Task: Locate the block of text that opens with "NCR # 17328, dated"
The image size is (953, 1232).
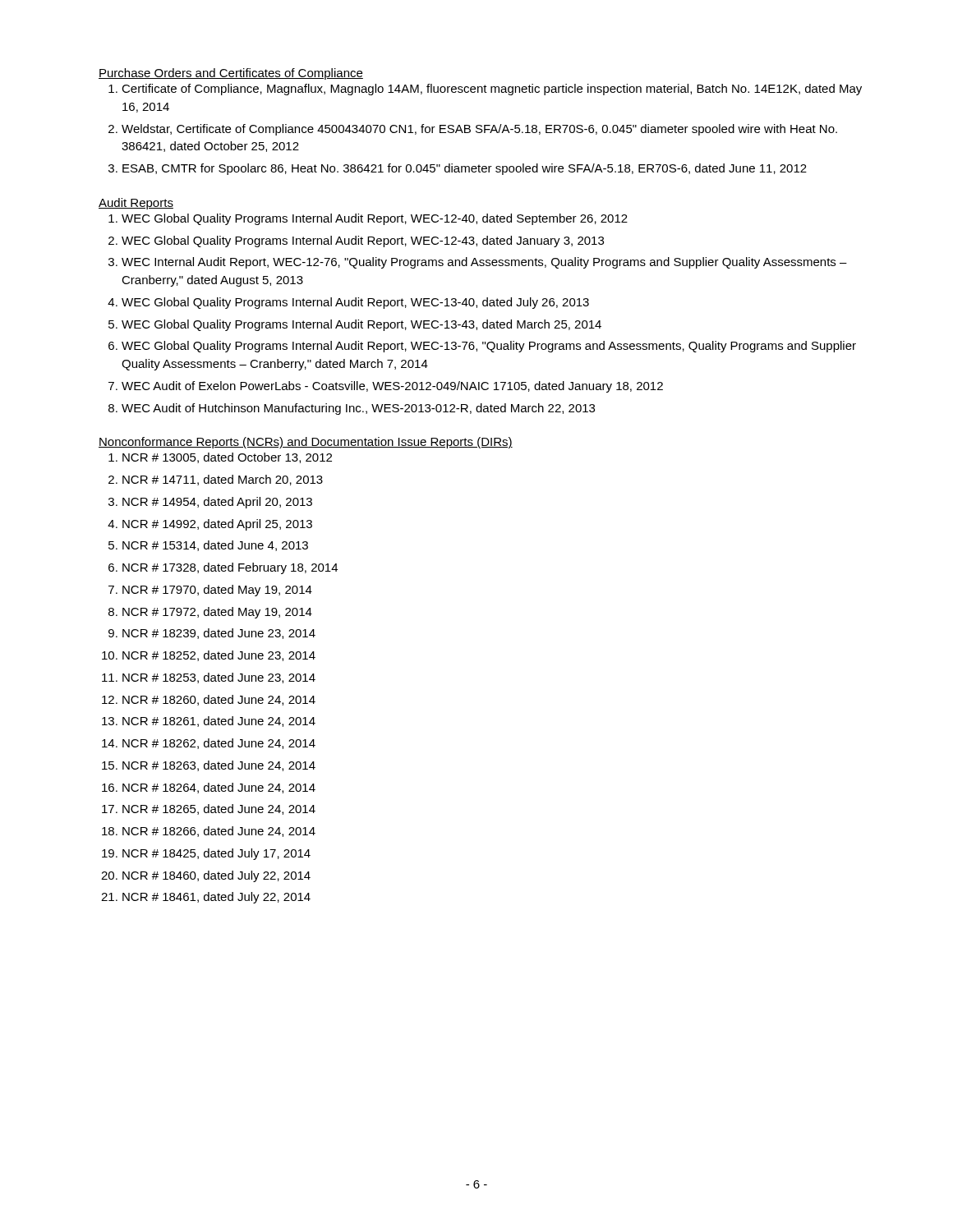Action: (230, 567)
